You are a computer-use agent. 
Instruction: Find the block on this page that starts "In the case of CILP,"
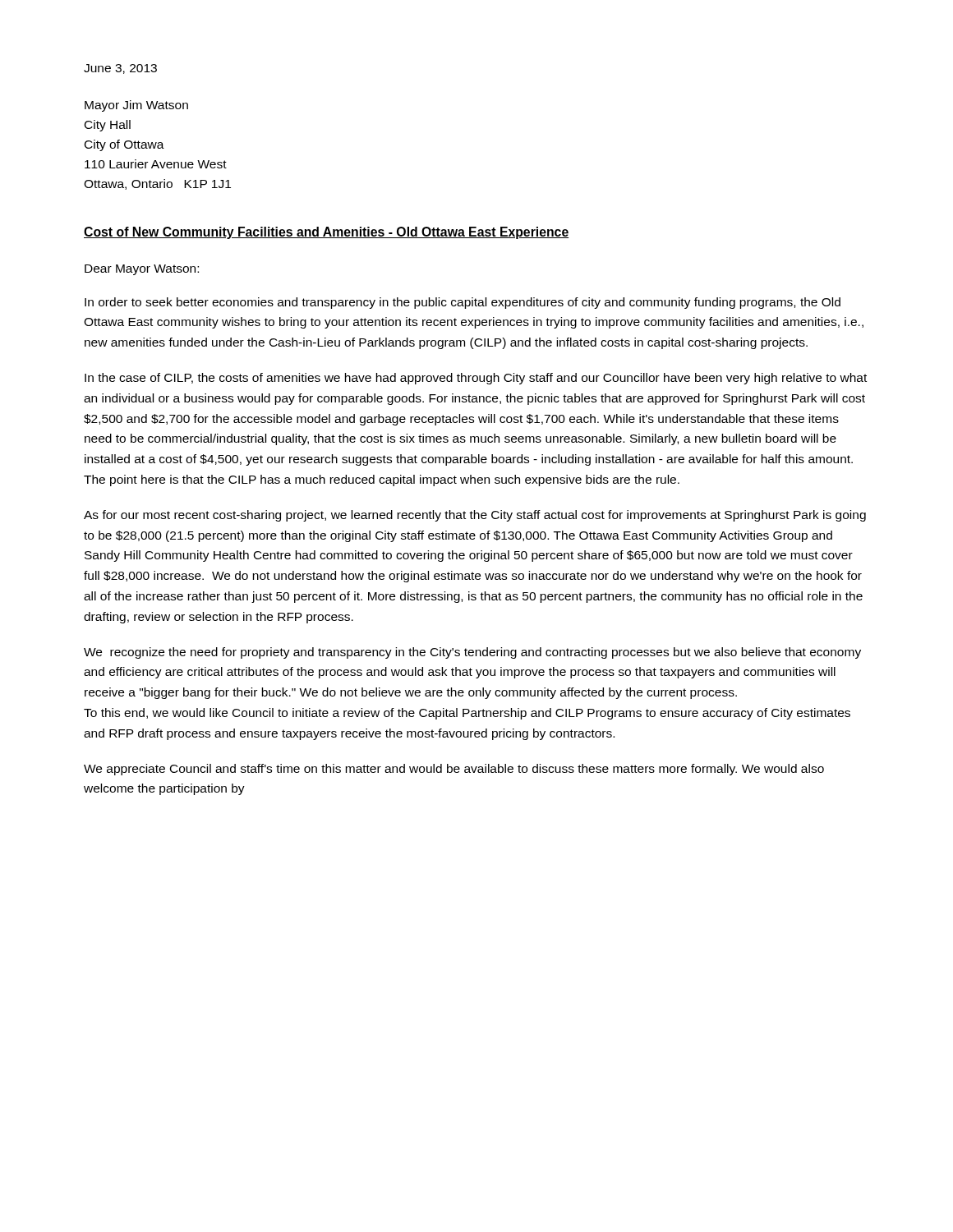(x=475, y=428)
